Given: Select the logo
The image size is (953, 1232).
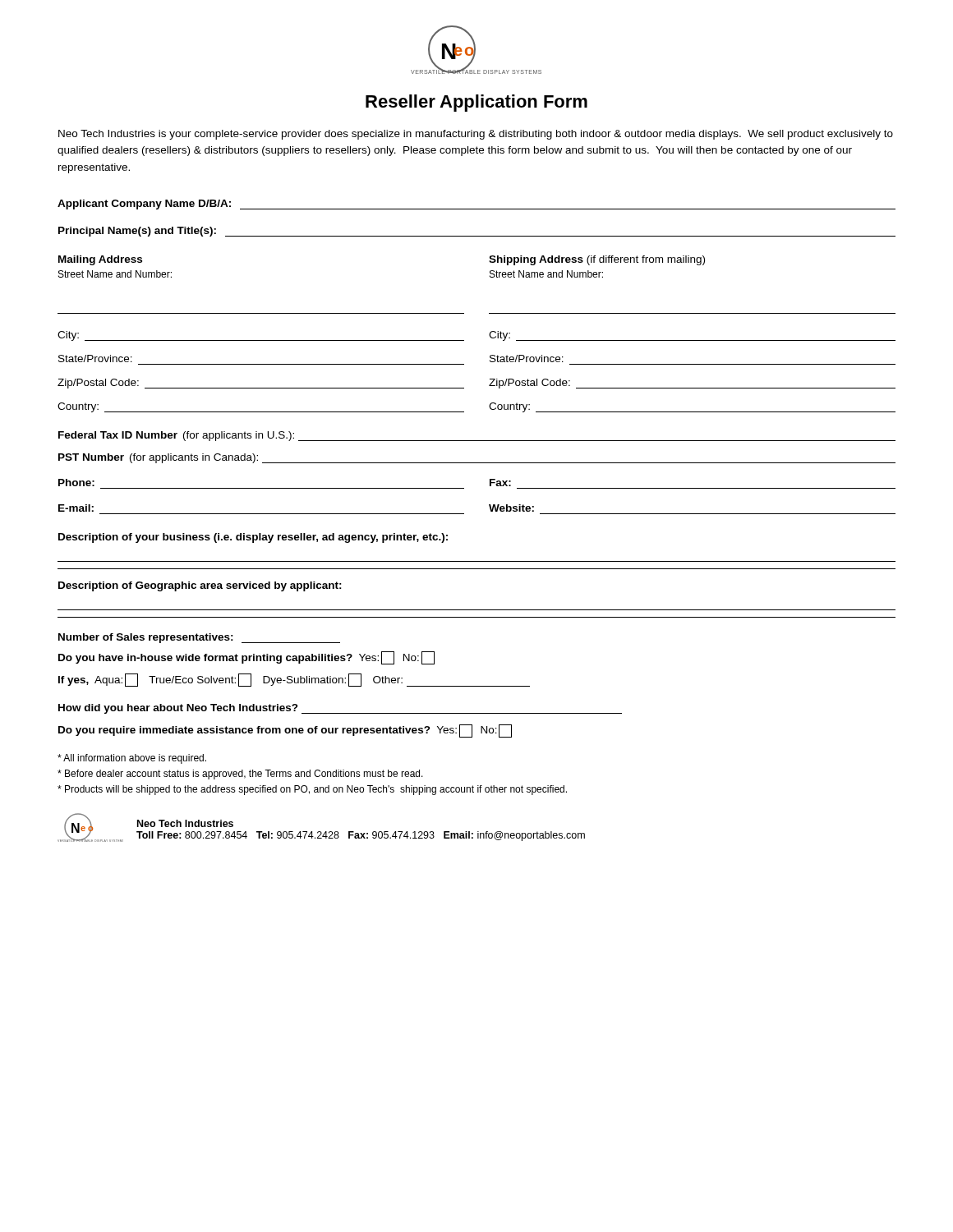Looking at the screenshot, I should pos(476,55).
